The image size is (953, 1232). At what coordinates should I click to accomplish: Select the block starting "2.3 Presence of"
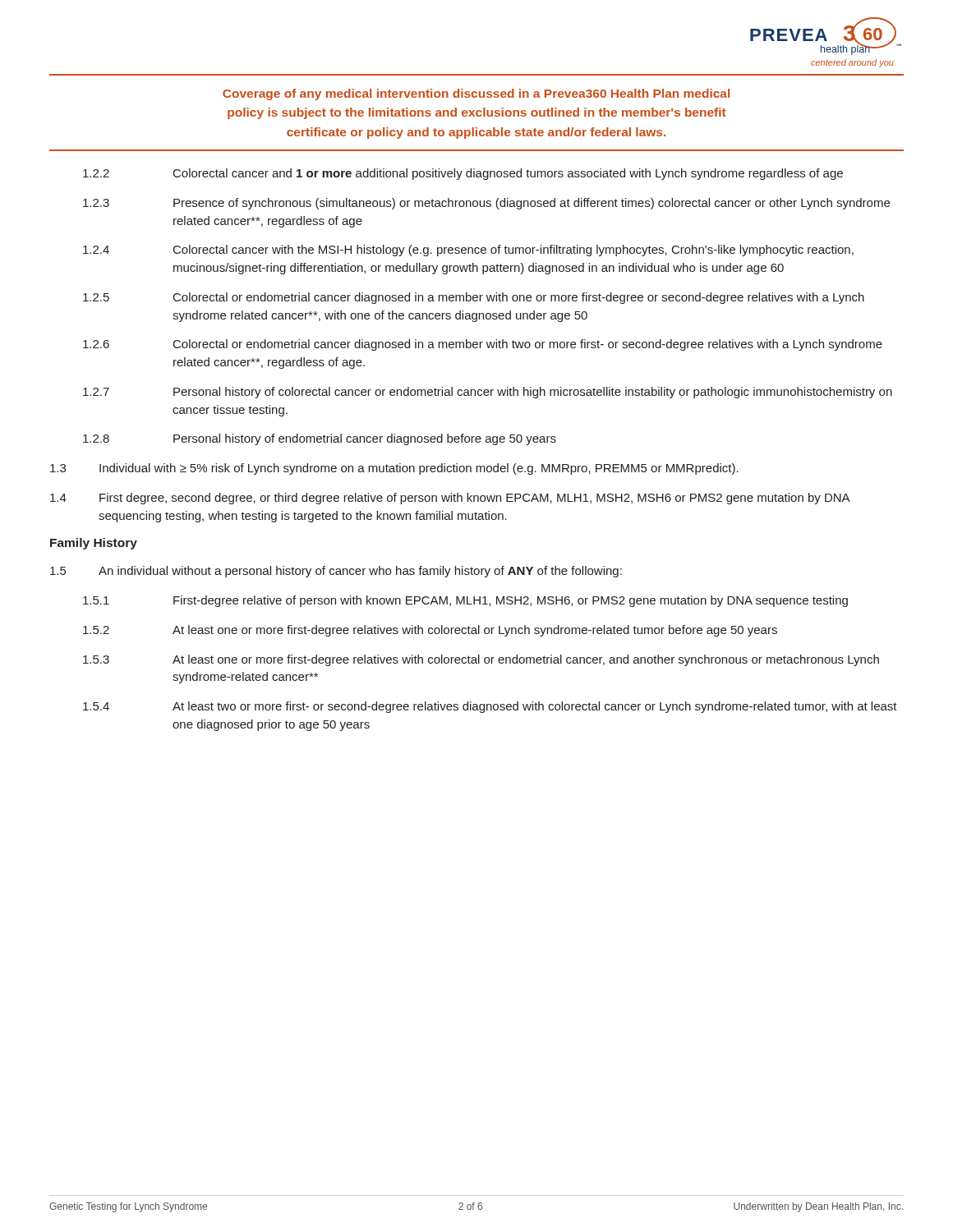(x=476, y=212)
